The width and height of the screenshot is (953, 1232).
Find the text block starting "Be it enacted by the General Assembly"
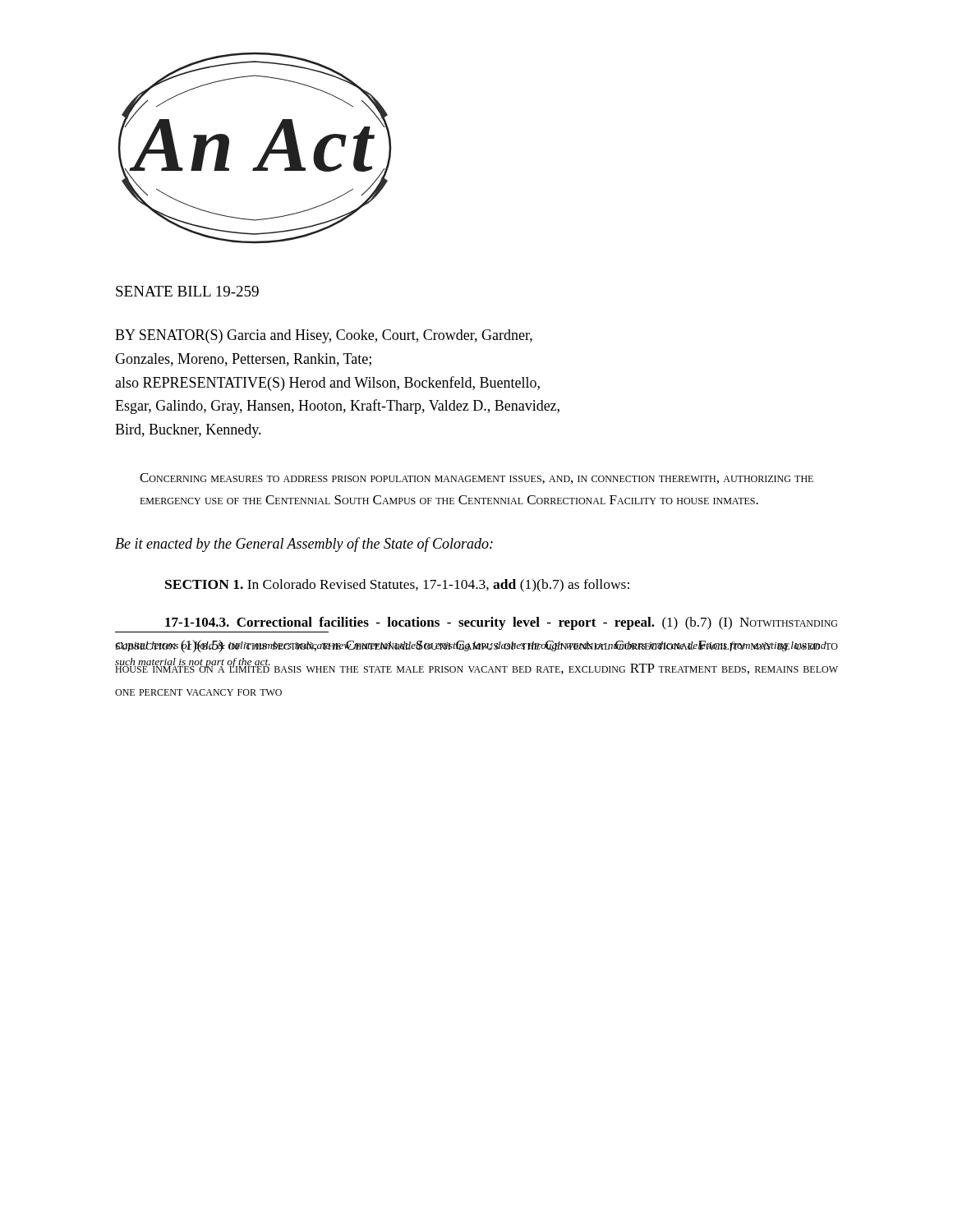(304, 544)
